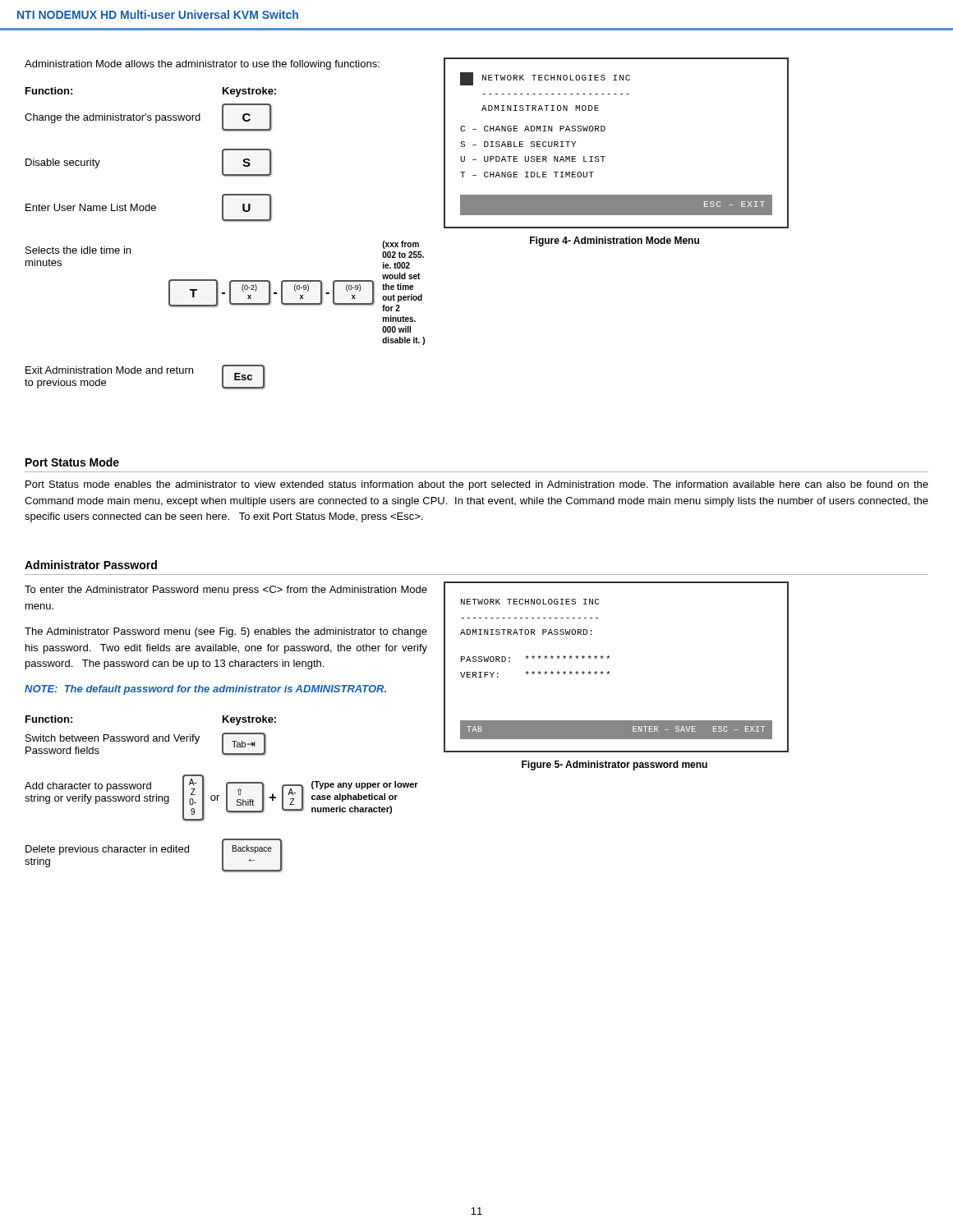Find the text block with the text "To enter the"

tap(226, 597)
